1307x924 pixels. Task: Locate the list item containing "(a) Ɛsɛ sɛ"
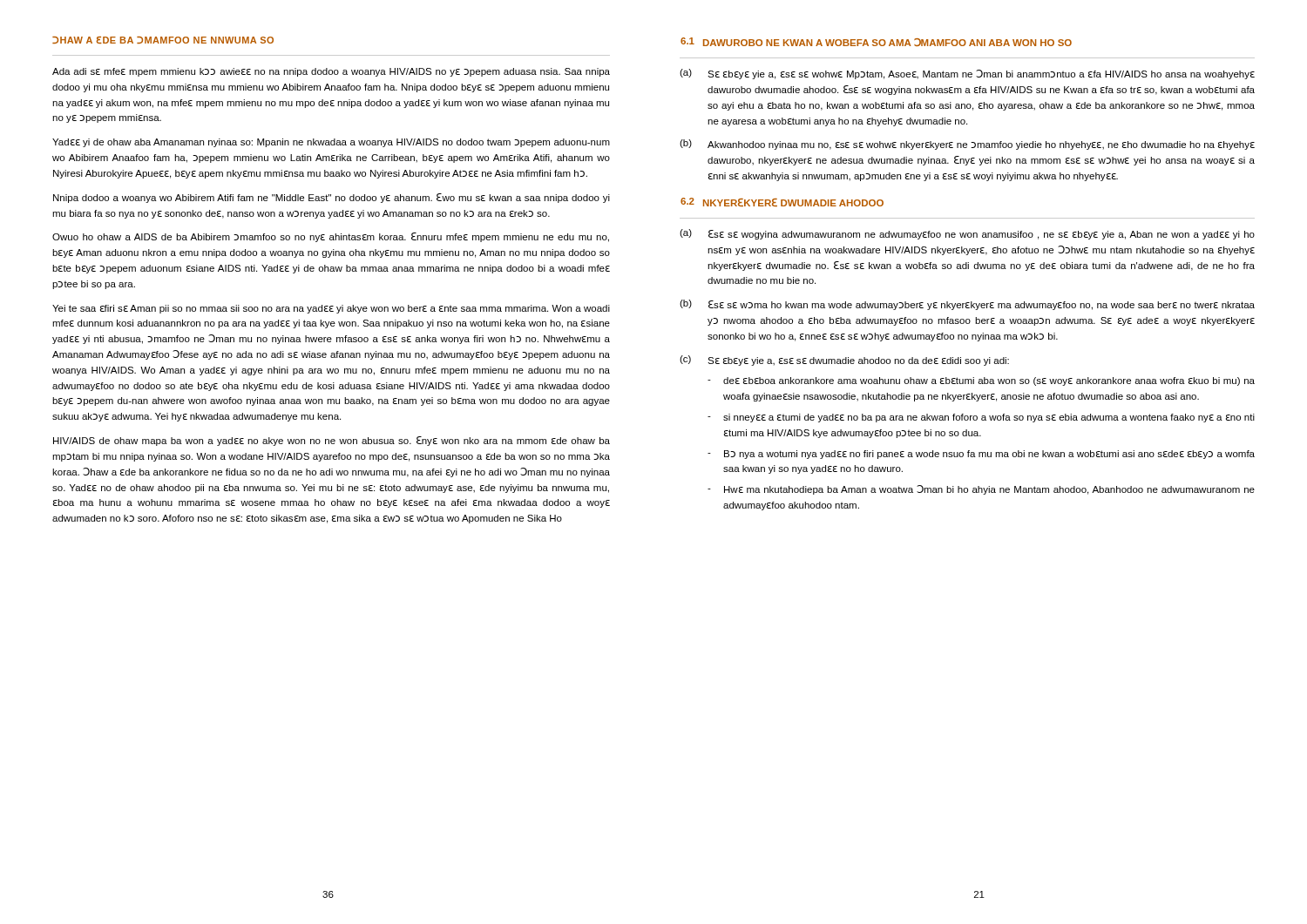(967, 258)
